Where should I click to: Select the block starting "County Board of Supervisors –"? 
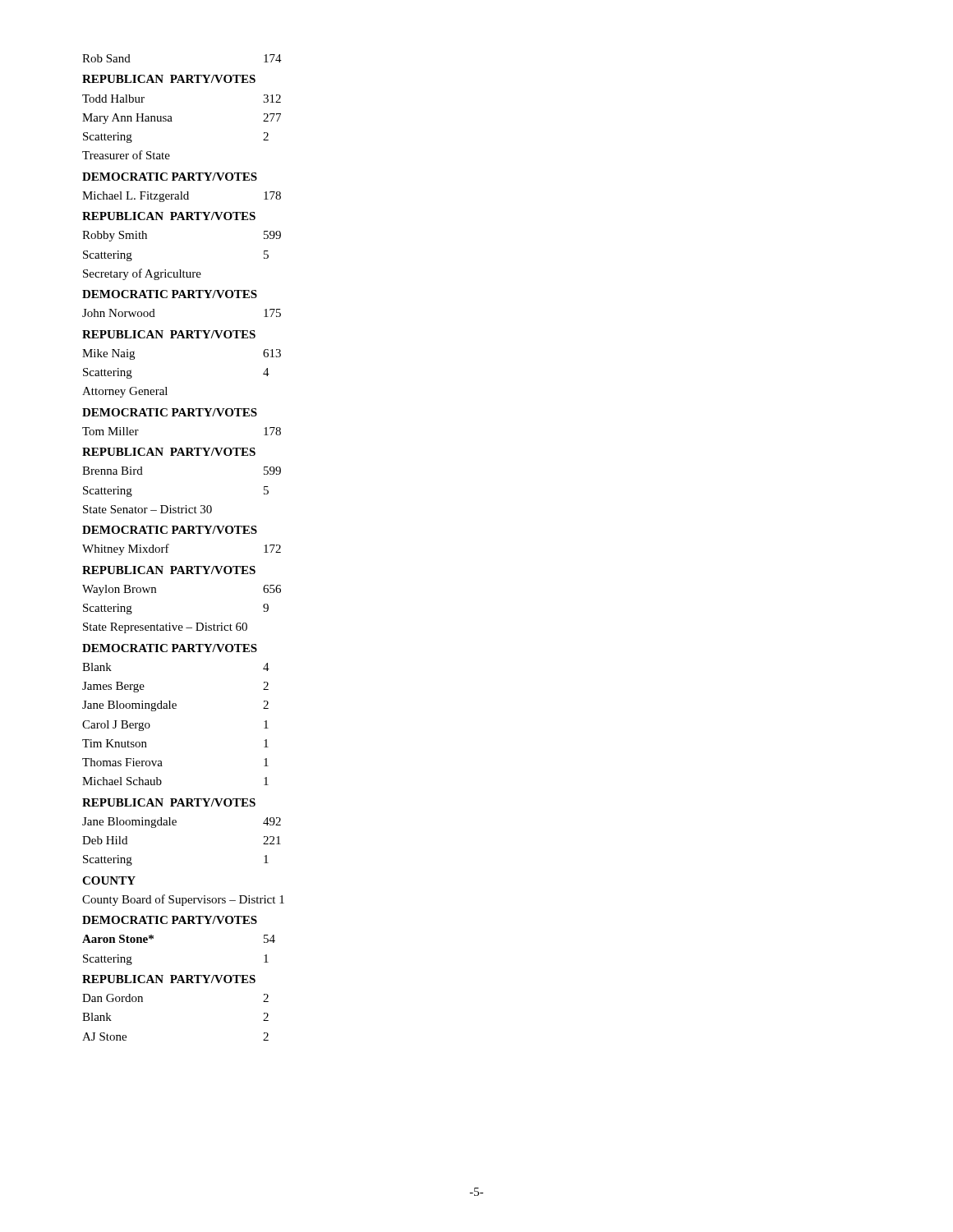183,900
